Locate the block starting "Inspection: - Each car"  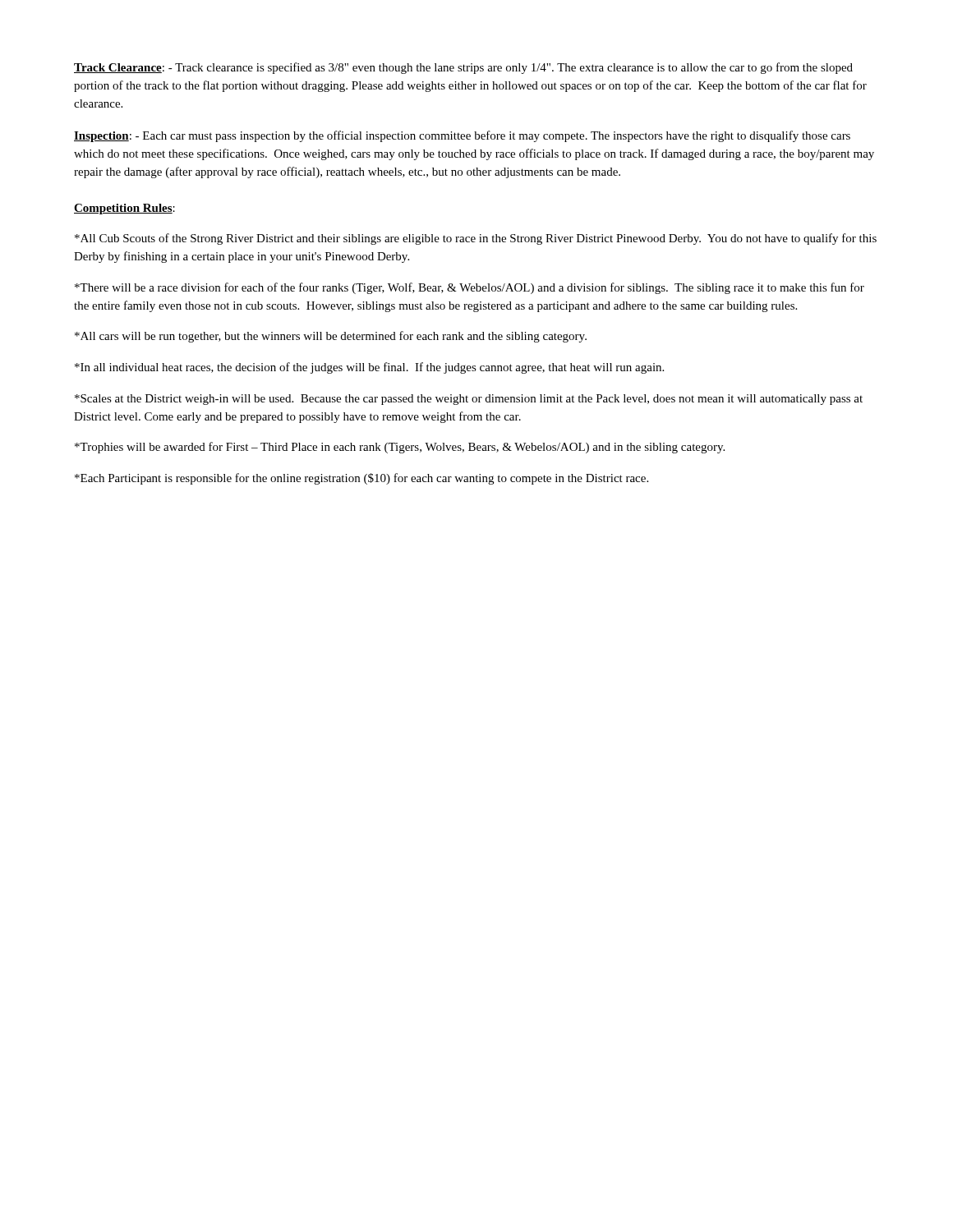pyautogui.click(x=474, y=154)
